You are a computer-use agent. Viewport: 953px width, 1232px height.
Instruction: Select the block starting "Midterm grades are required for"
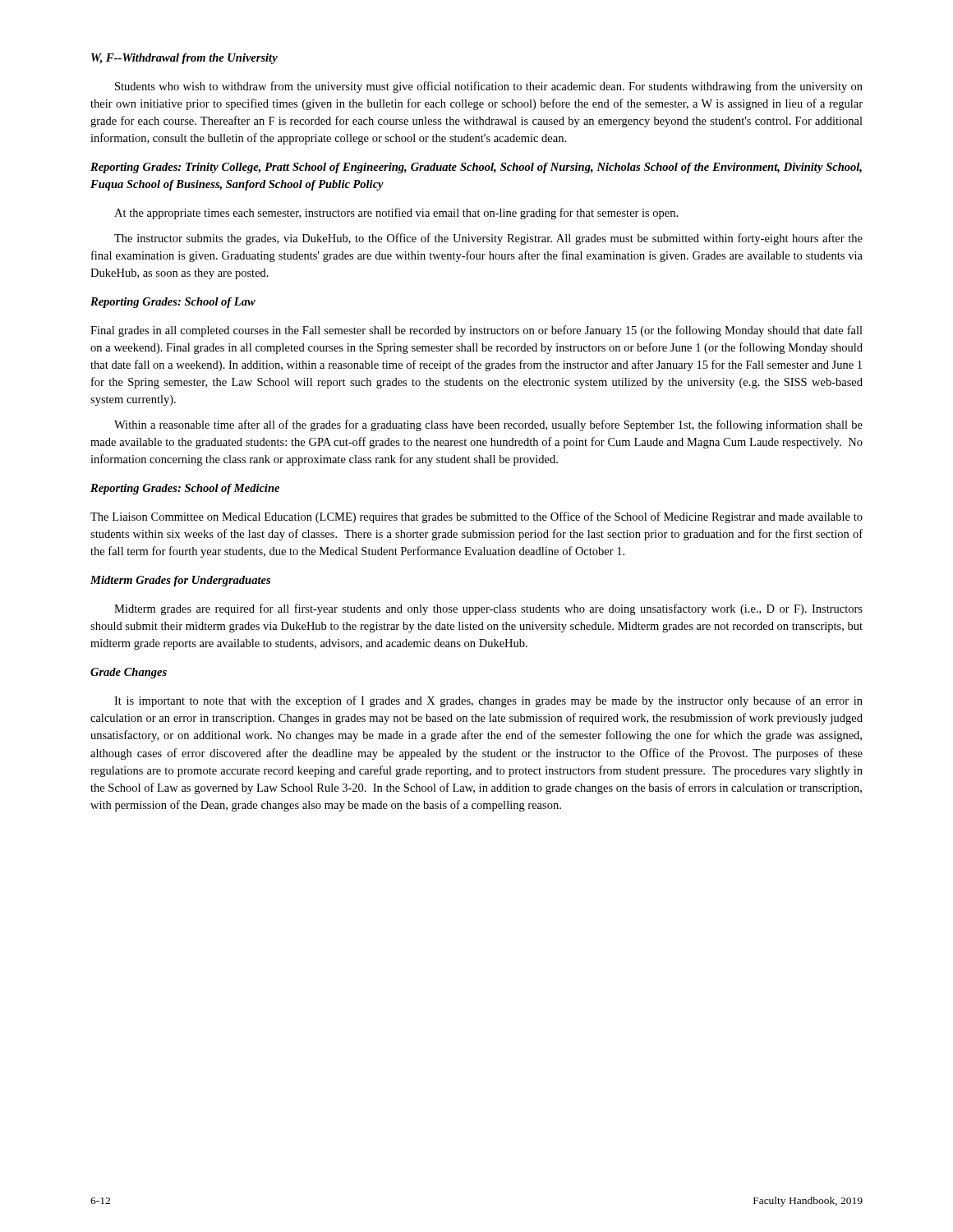pyautogui.click(x=476, y=627)
